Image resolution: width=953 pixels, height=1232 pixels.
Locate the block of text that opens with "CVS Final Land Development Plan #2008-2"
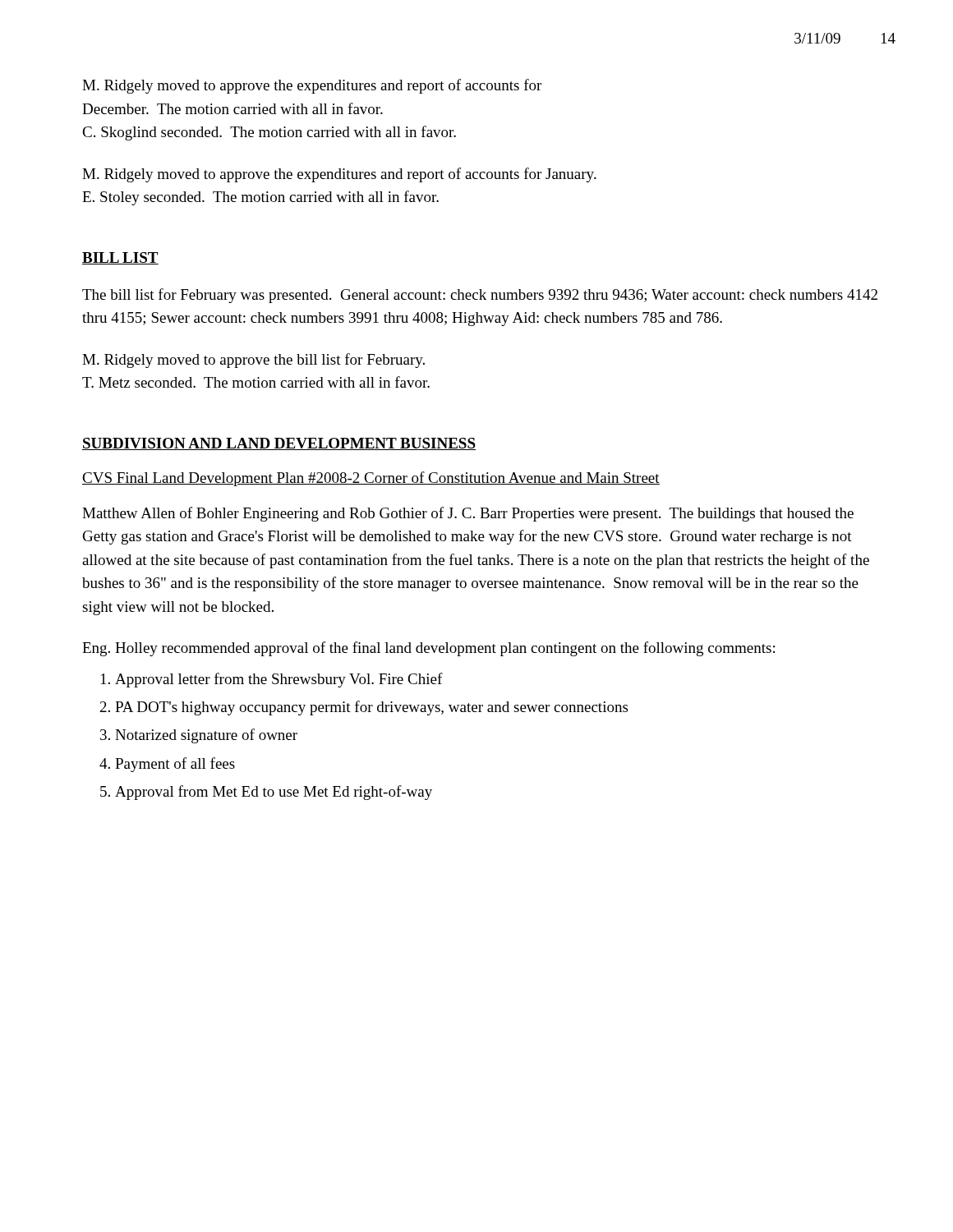[371, 477]
